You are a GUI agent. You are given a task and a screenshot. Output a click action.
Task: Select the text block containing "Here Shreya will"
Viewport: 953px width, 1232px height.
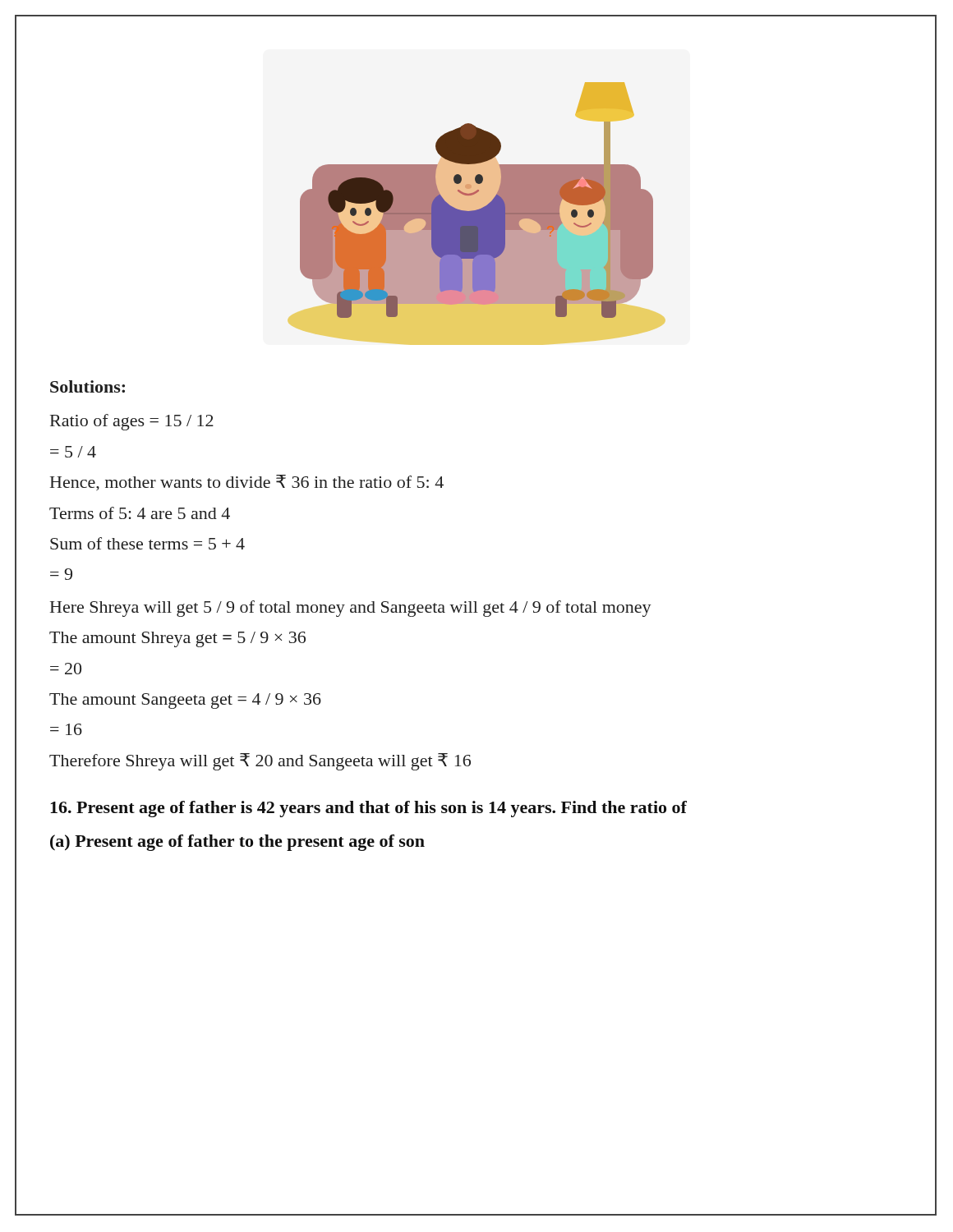click(350, 606)
